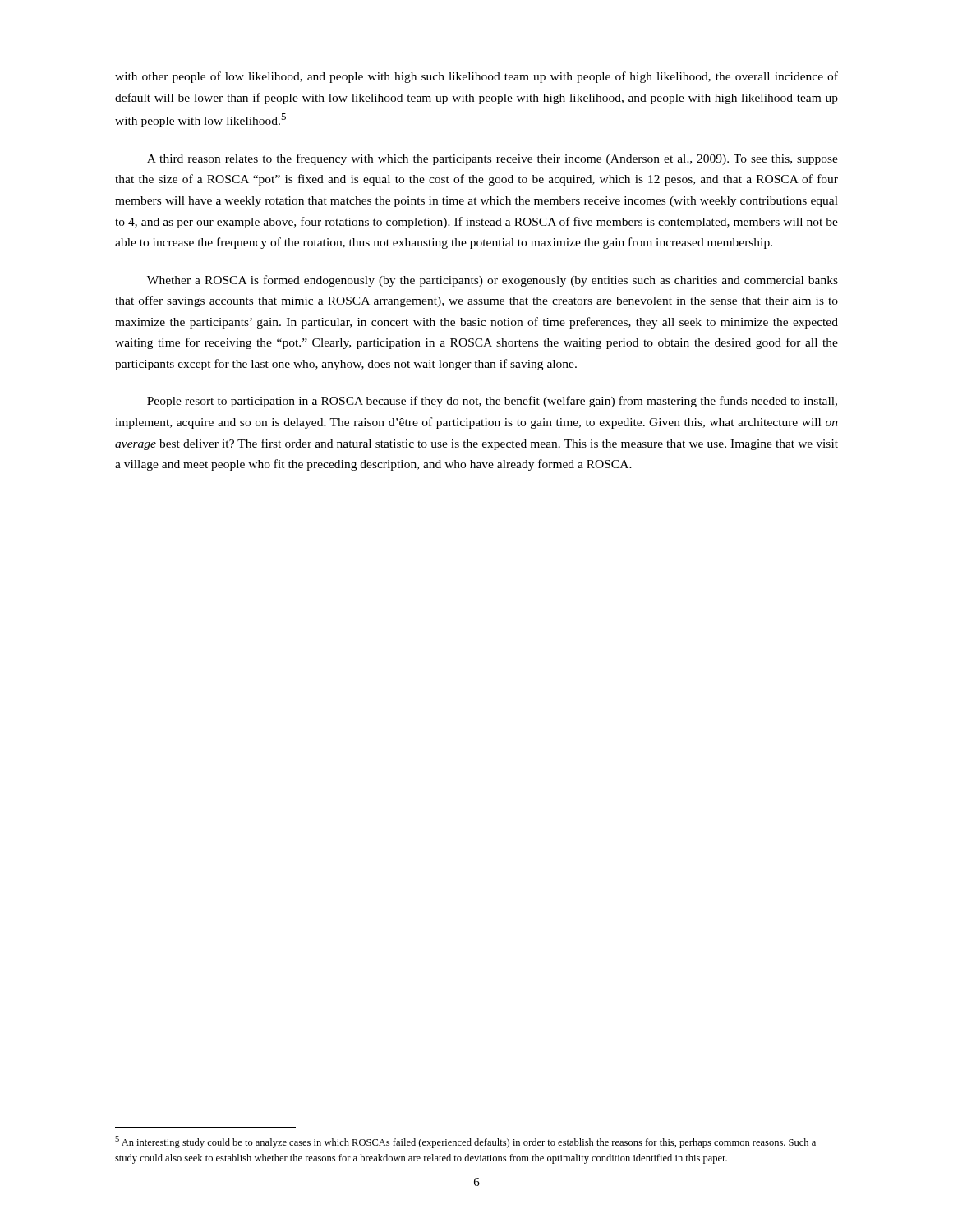Click the passage that begins "People resort to participation in"
Screen dimensions: 1232x953
pyautogui.click(x=476, y=432)
